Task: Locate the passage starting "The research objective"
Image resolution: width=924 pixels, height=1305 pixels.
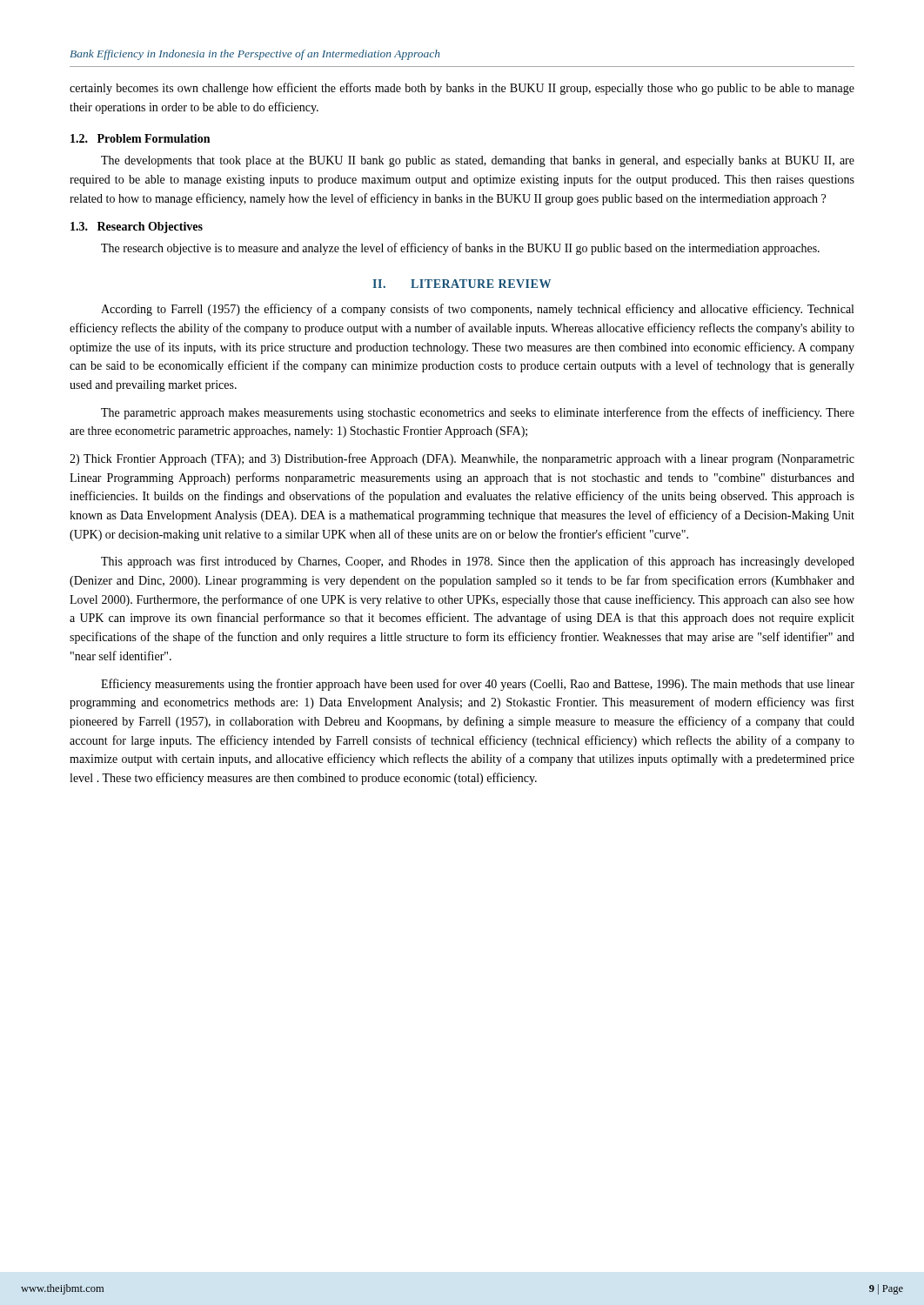Action: point(461,249)
